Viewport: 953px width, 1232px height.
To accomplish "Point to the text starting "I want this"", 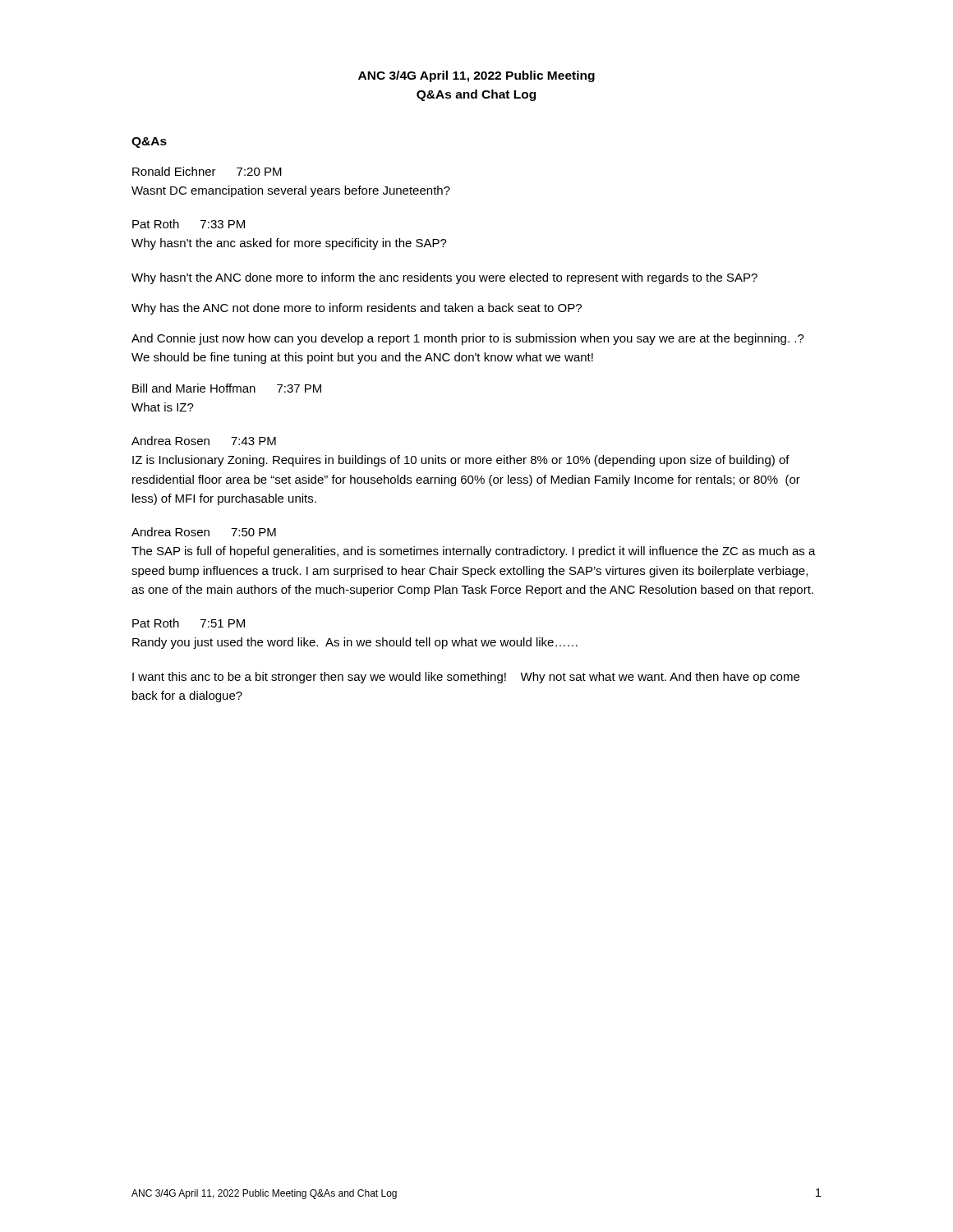I will point(466,685).
